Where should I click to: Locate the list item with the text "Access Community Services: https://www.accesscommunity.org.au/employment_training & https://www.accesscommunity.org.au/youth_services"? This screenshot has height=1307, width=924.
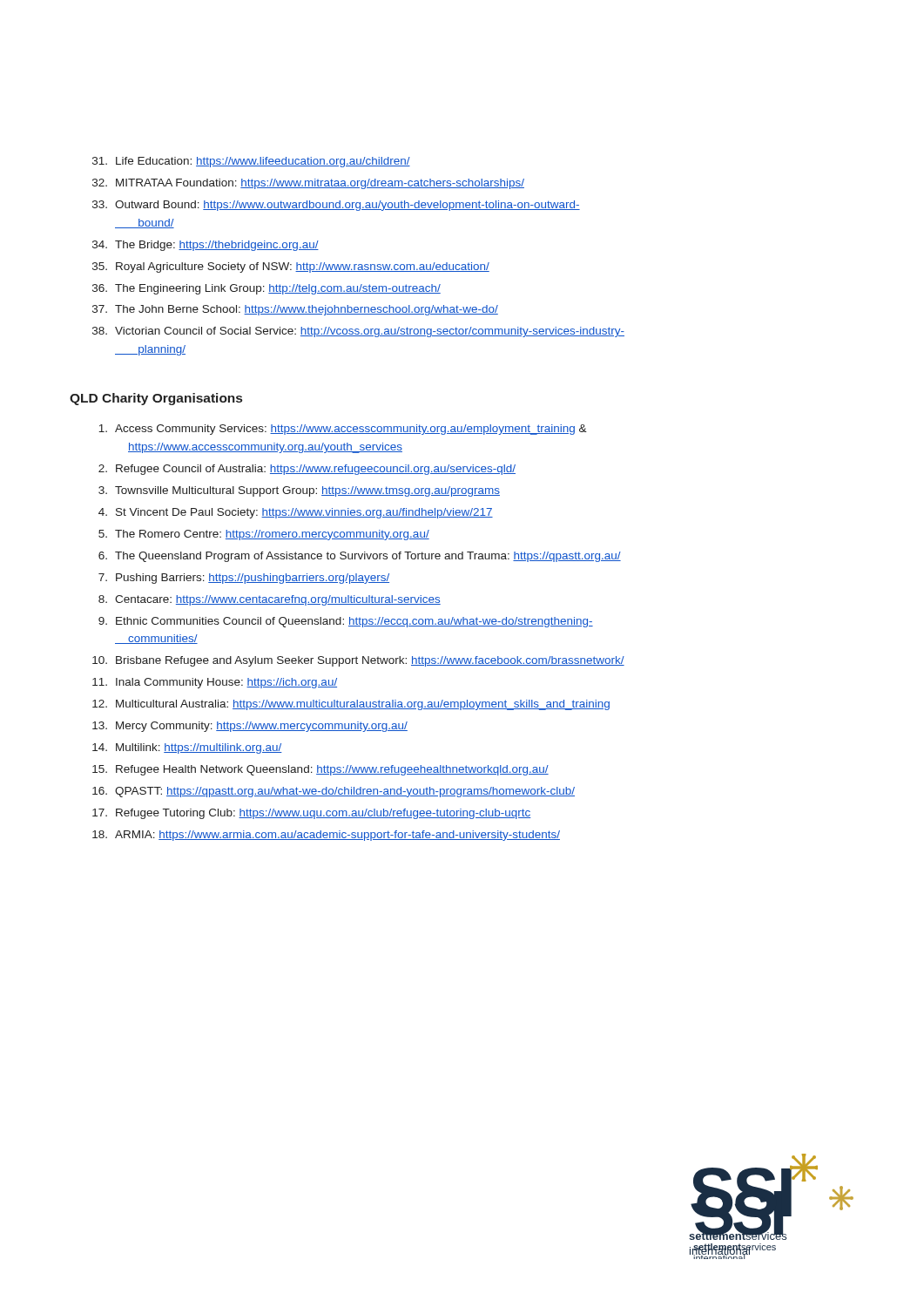point(462,438)
